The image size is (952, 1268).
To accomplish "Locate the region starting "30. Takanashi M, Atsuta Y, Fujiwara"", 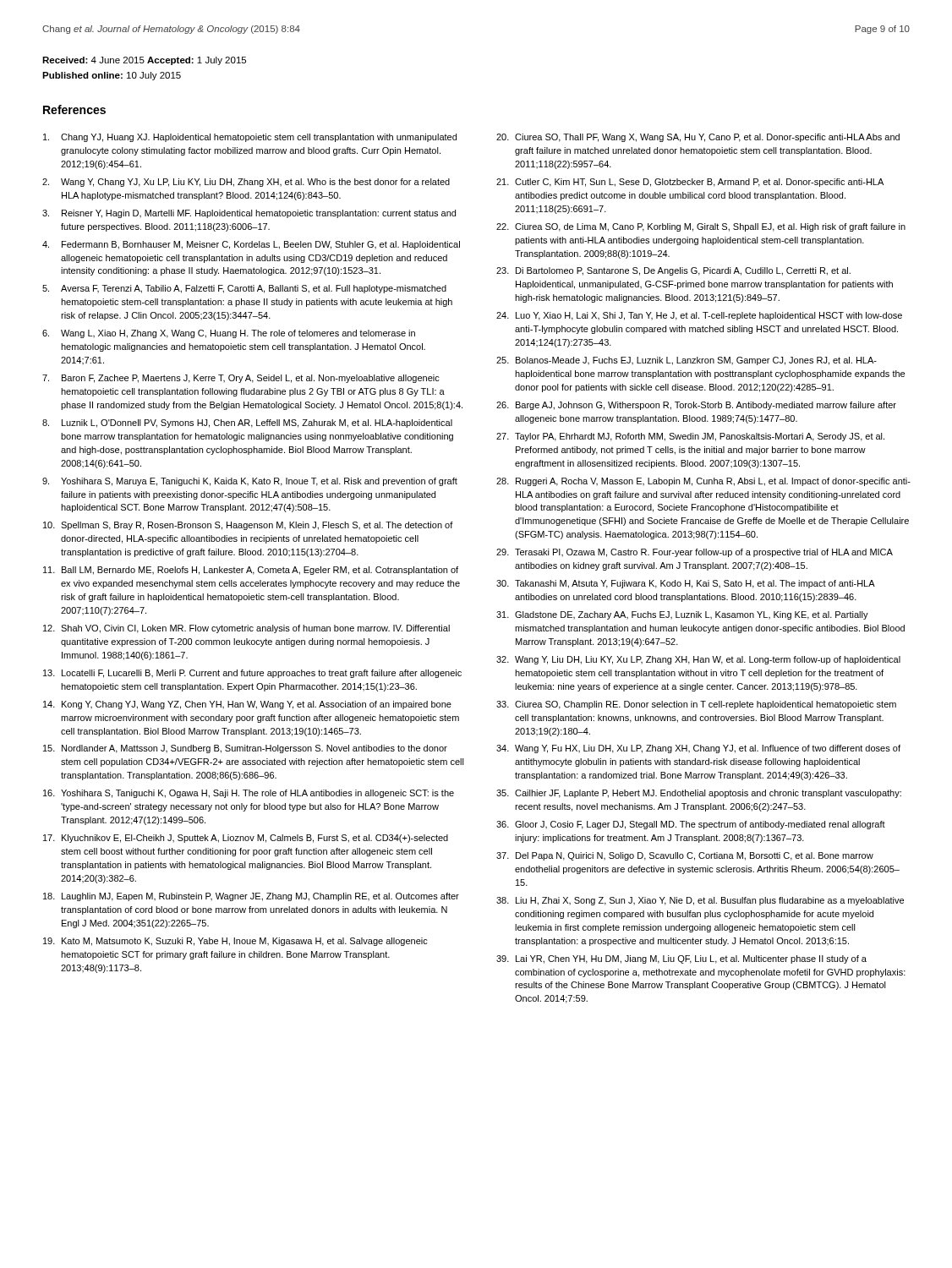I will [x=703, y=591].
